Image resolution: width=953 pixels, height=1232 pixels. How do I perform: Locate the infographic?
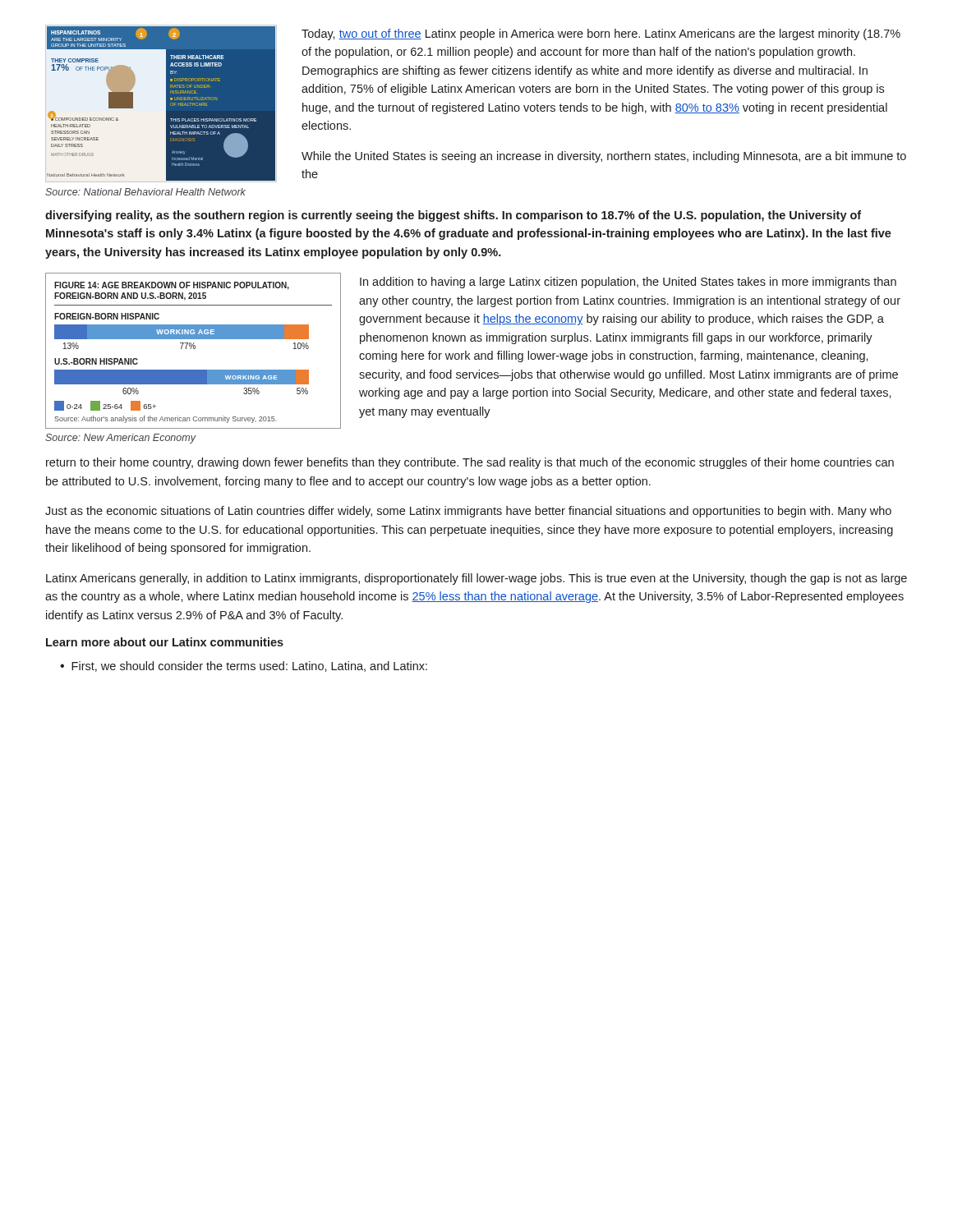pos(164,103)
